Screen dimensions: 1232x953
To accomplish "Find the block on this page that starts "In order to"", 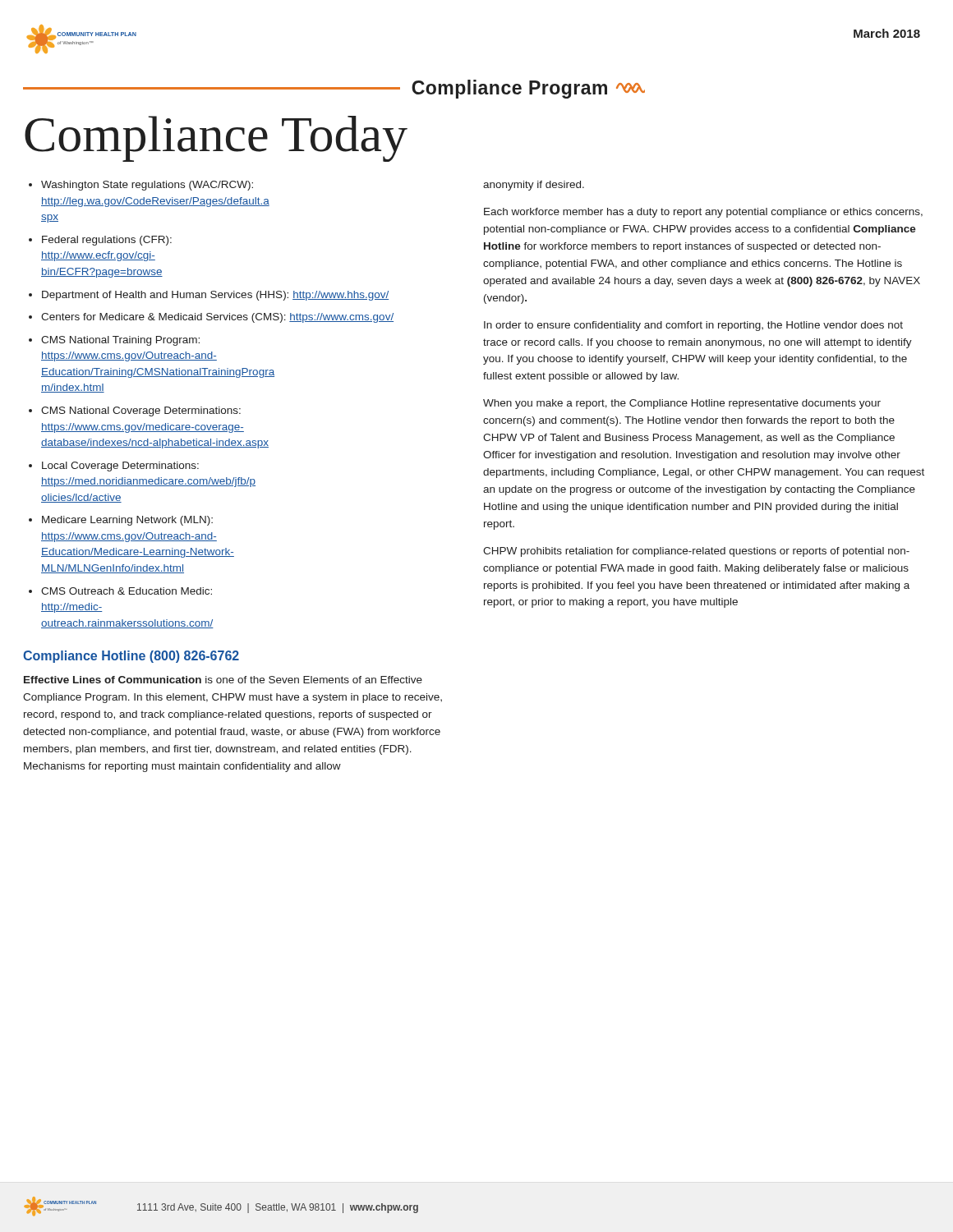I will point(697,350).
